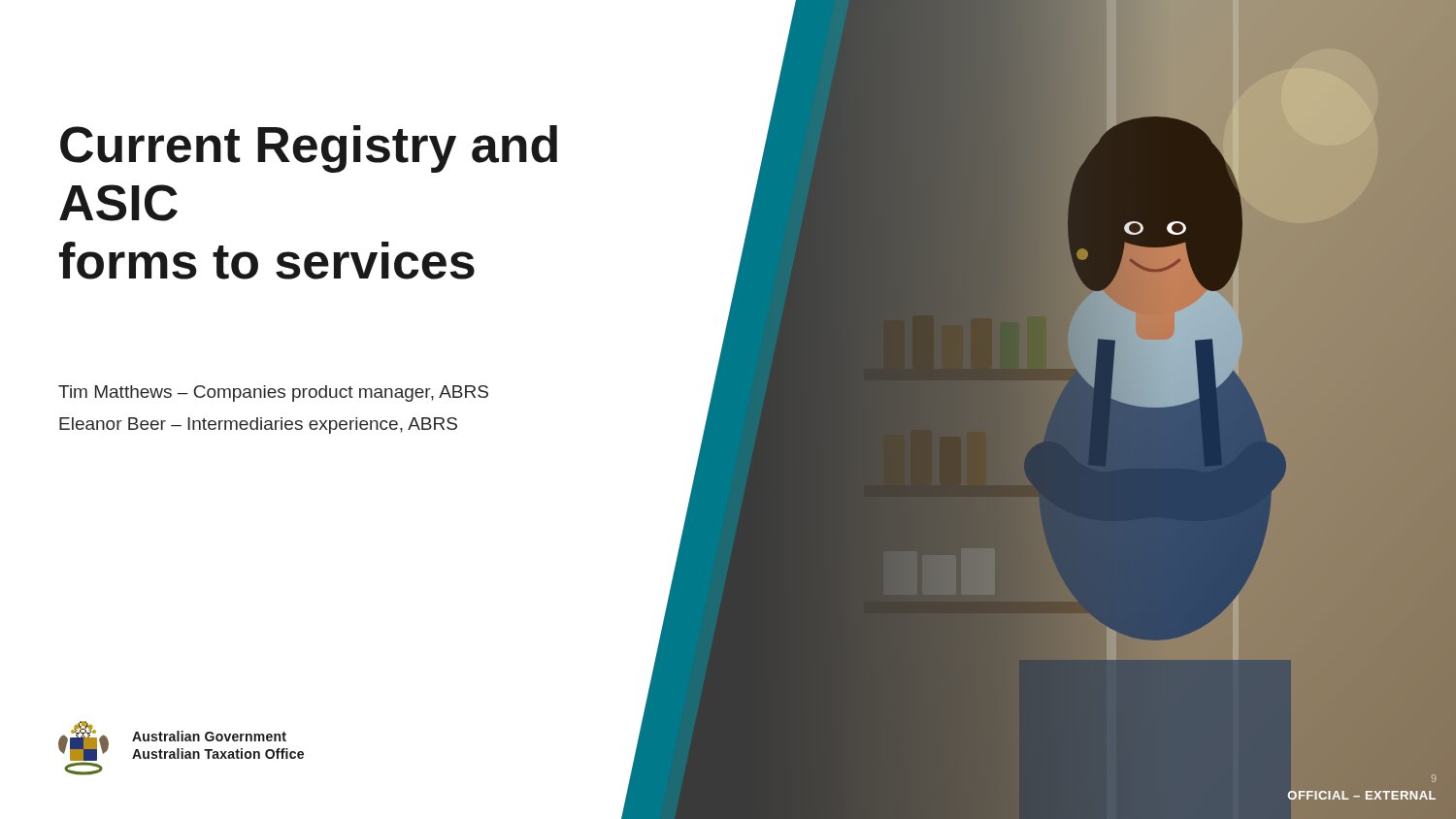Select the title containing "Current Registry and ASICforms to services"
This screenshot has height=819, width=1456.
(309, 149)
